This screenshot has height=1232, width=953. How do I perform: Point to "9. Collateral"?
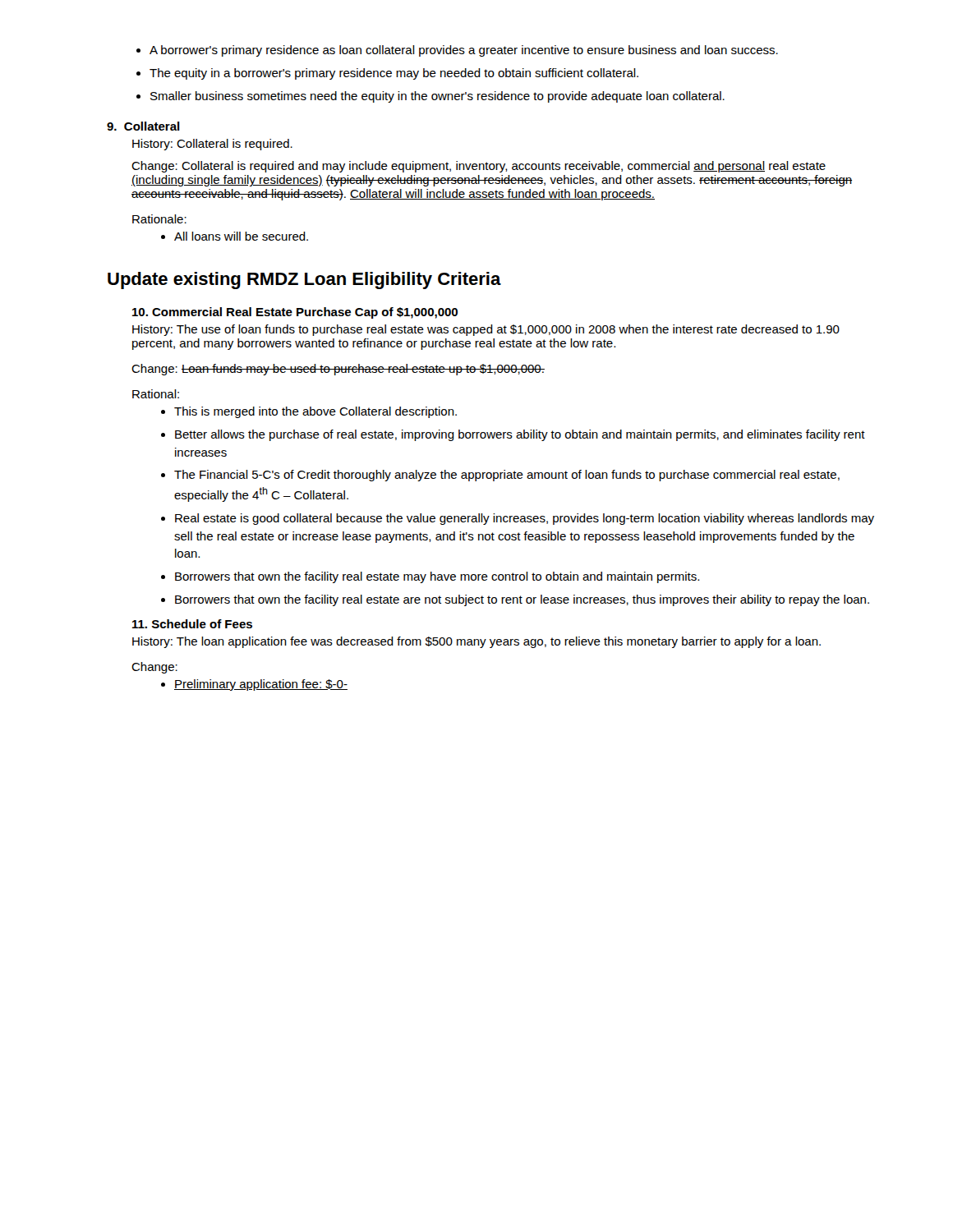click(x=143, y=126)
